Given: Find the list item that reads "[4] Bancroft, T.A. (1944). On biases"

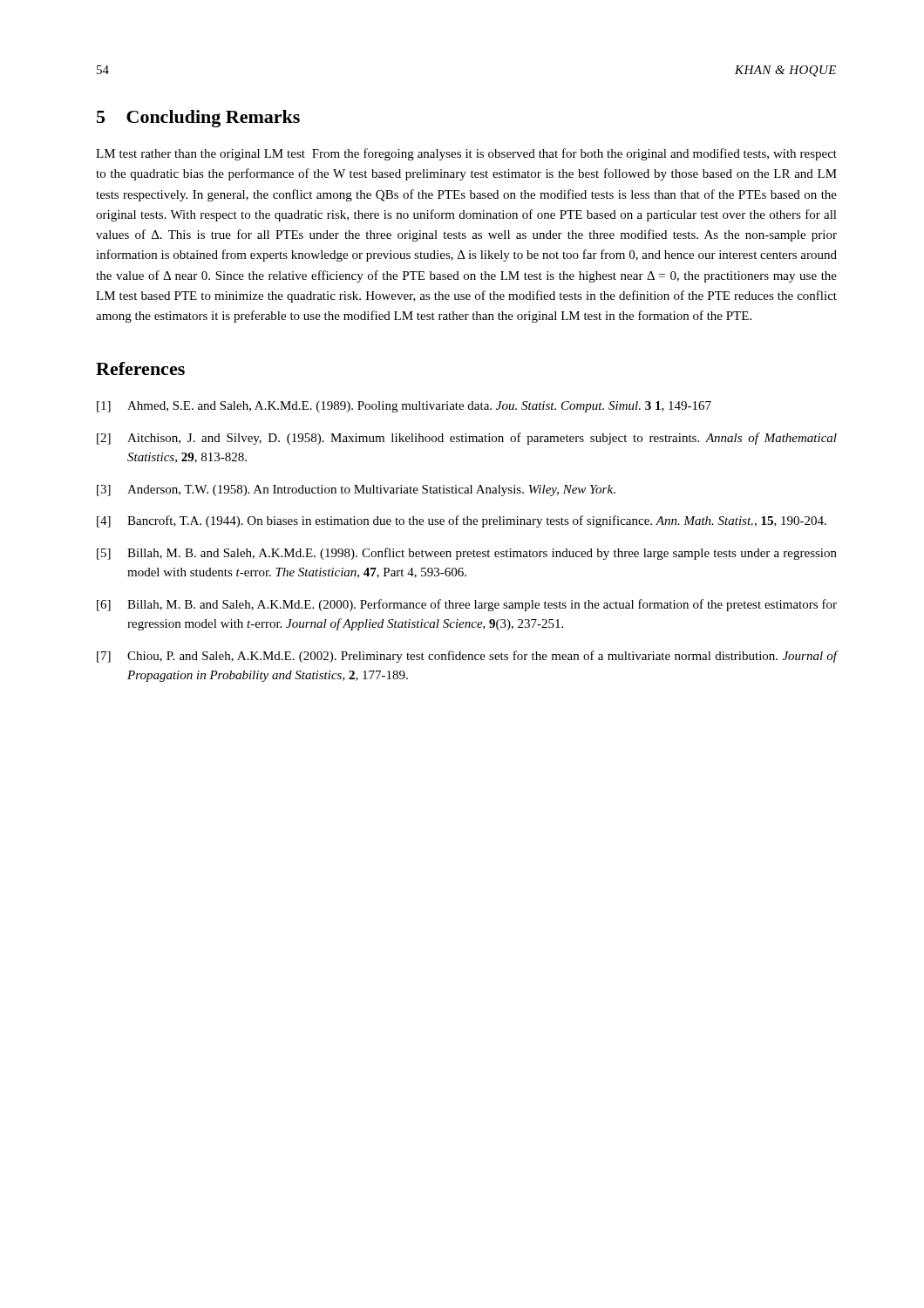Looking at the screenshot, I should (466, 521).
